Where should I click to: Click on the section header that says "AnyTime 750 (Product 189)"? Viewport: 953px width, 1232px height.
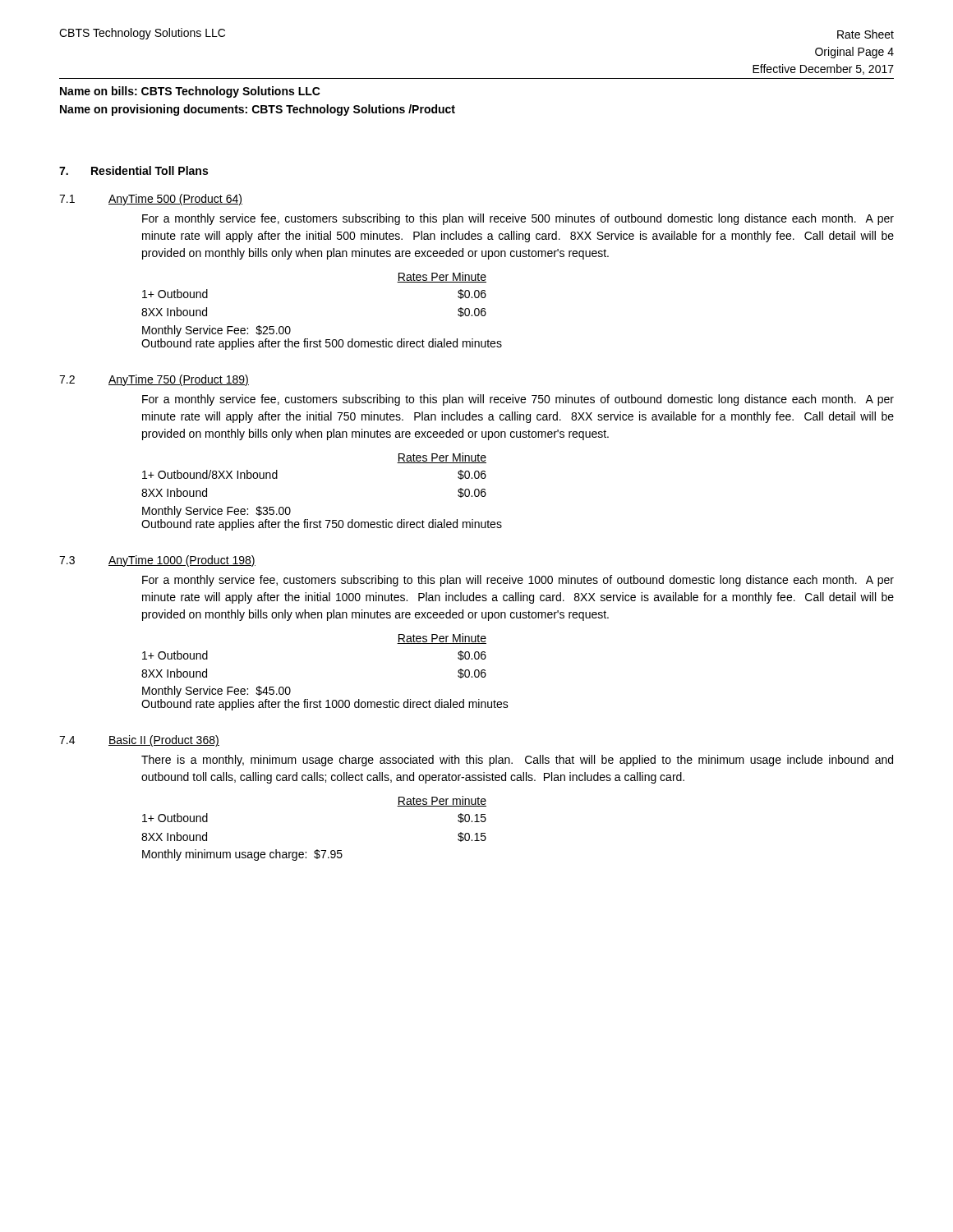point(179,379)
